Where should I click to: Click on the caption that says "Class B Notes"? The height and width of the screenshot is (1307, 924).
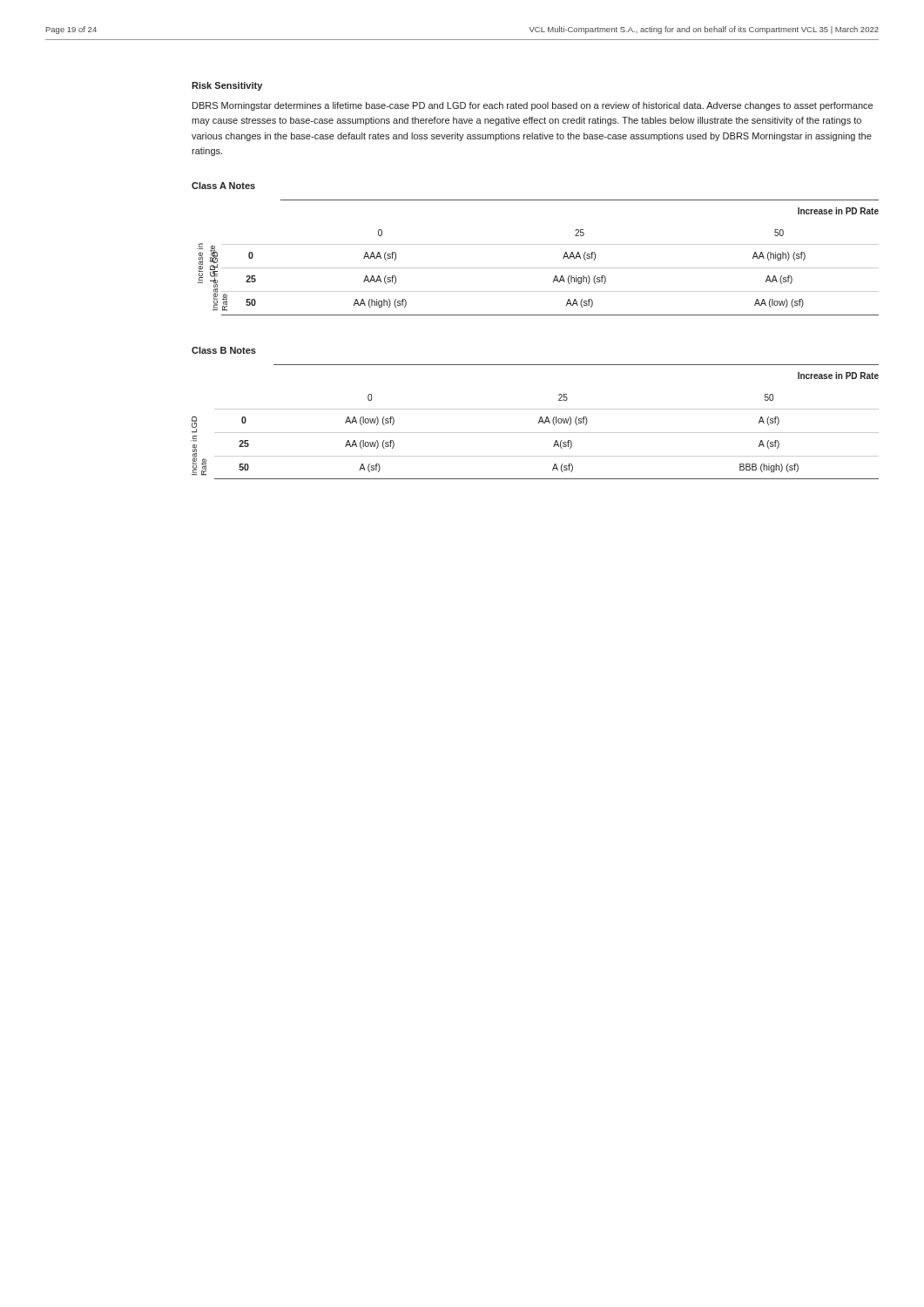(224, 350)
